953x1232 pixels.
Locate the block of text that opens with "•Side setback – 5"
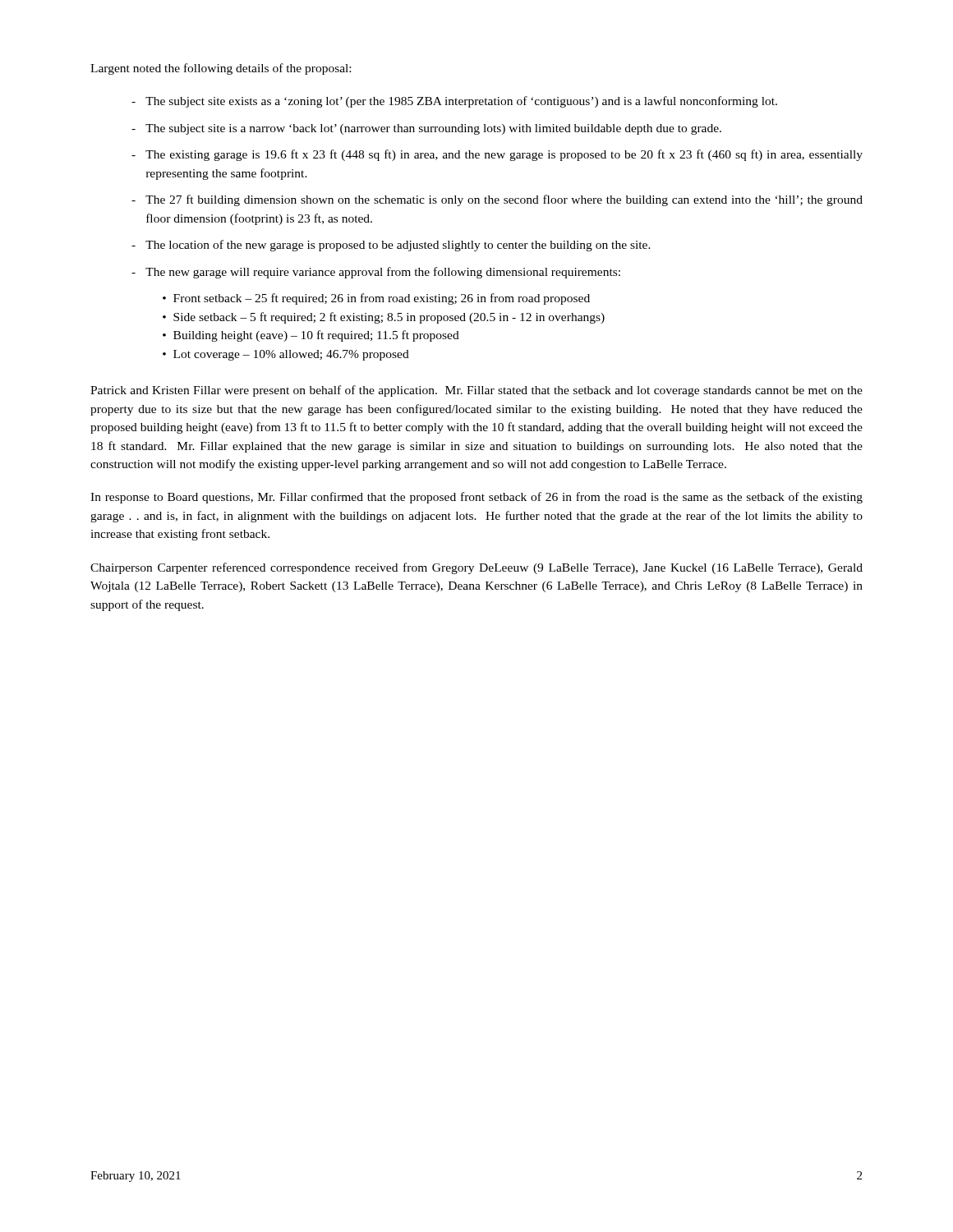383,316
